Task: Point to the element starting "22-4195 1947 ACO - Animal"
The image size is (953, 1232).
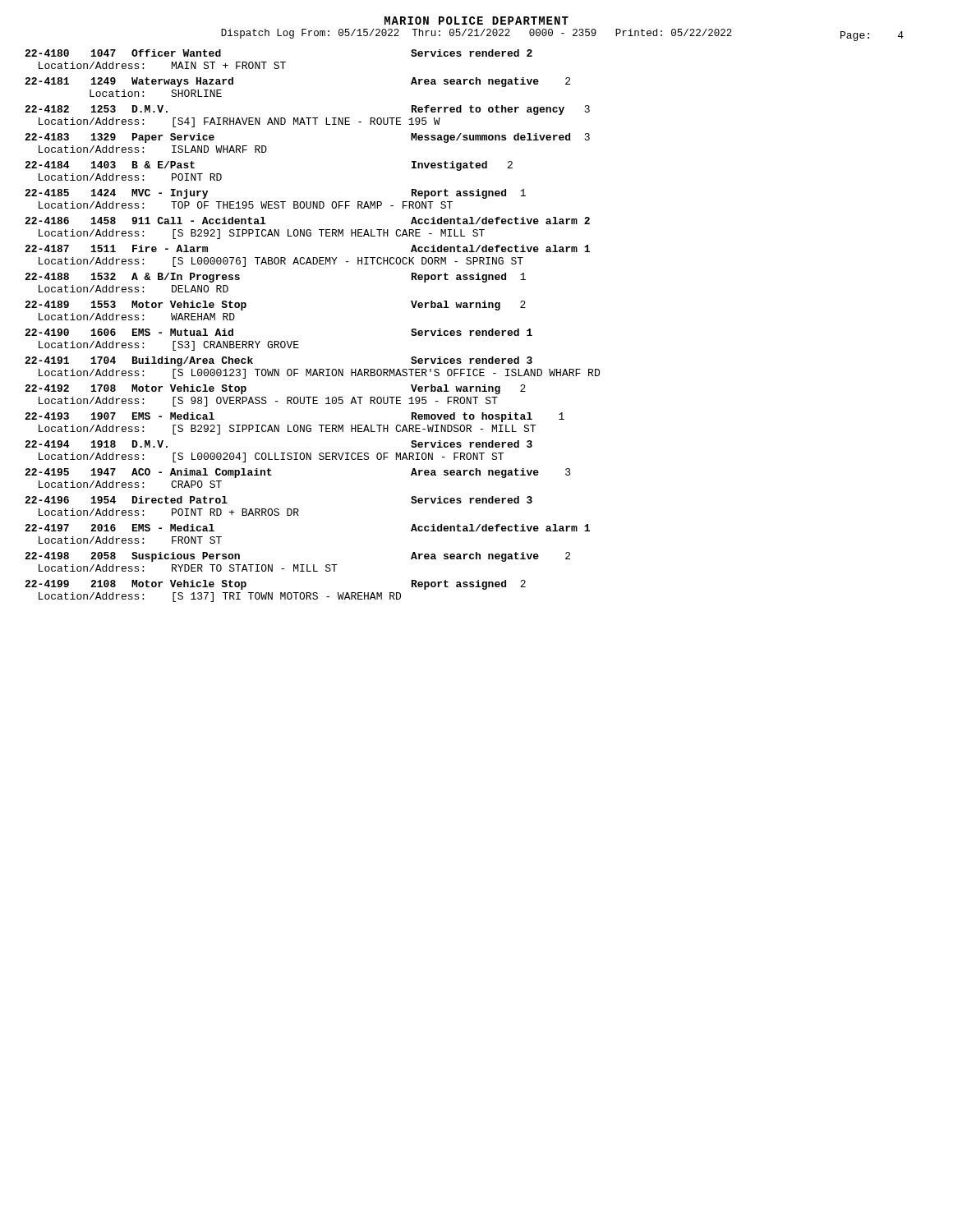Action: click(476, 479)
